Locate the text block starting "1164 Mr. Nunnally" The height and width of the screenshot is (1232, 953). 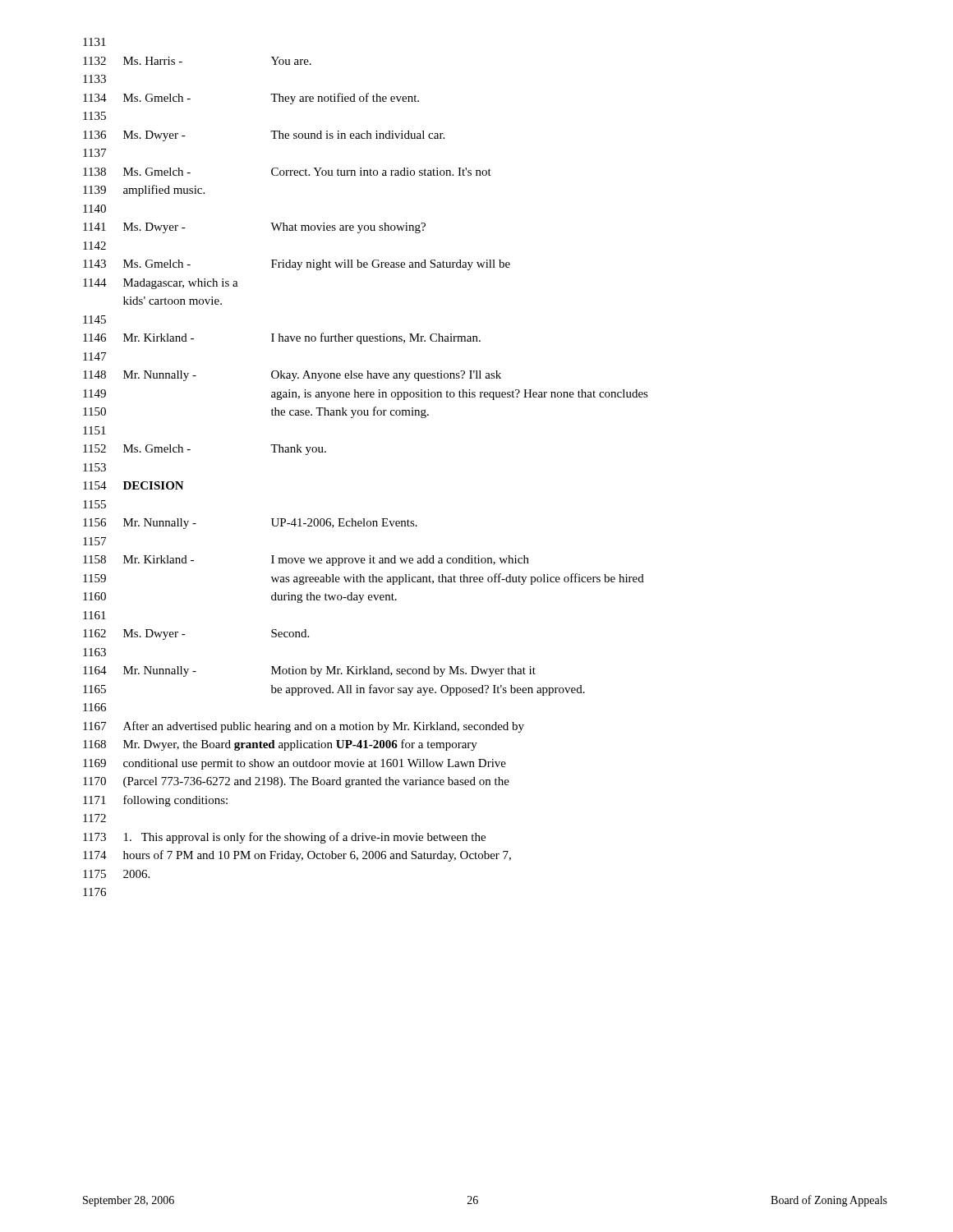tap(485, 680)
